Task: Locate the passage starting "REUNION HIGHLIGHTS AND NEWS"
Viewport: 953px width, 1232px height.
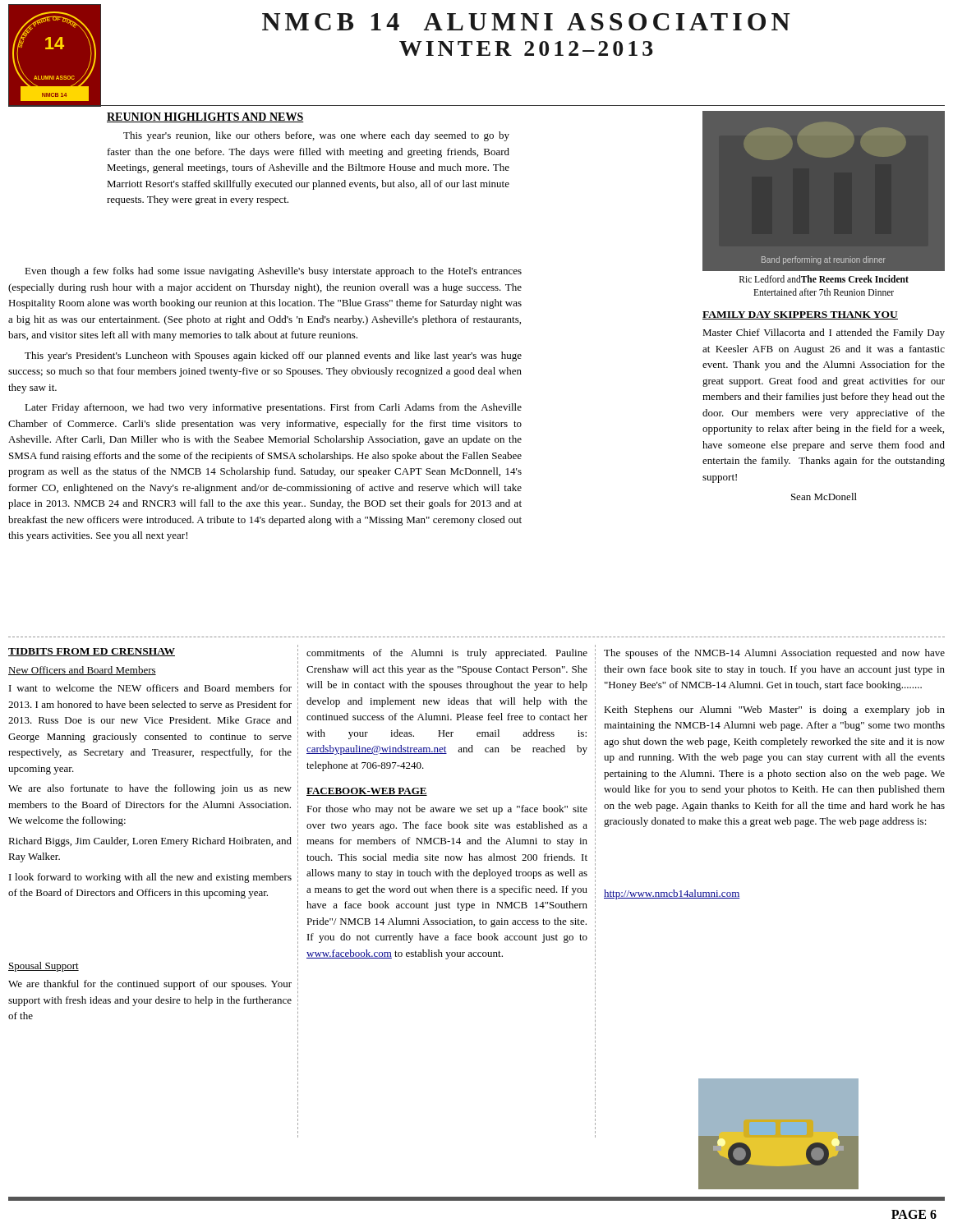Action: click(x=205, y=117)
